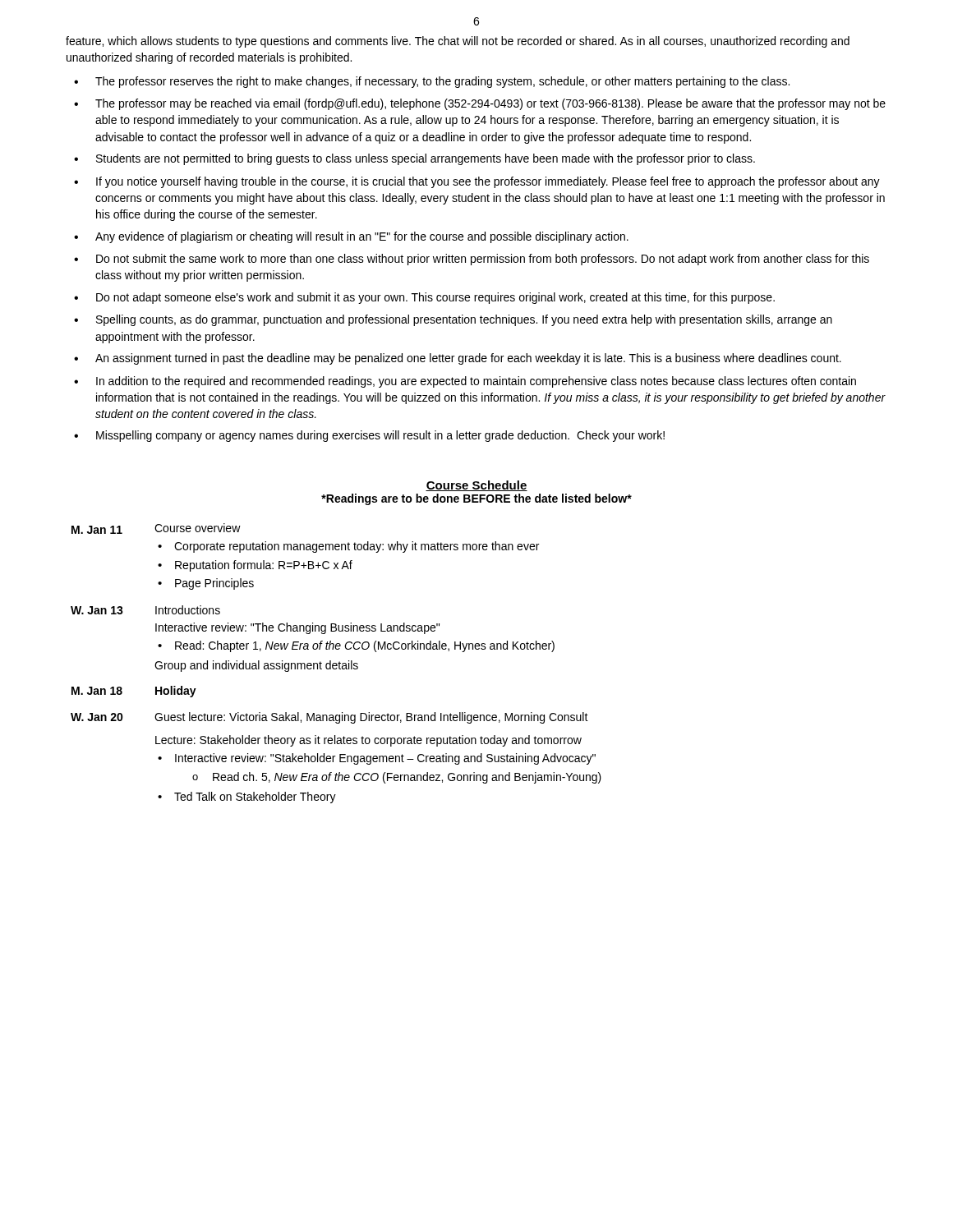Locate the block of text that opens with "M. Jan 11 Course"

tap(476, 557)
